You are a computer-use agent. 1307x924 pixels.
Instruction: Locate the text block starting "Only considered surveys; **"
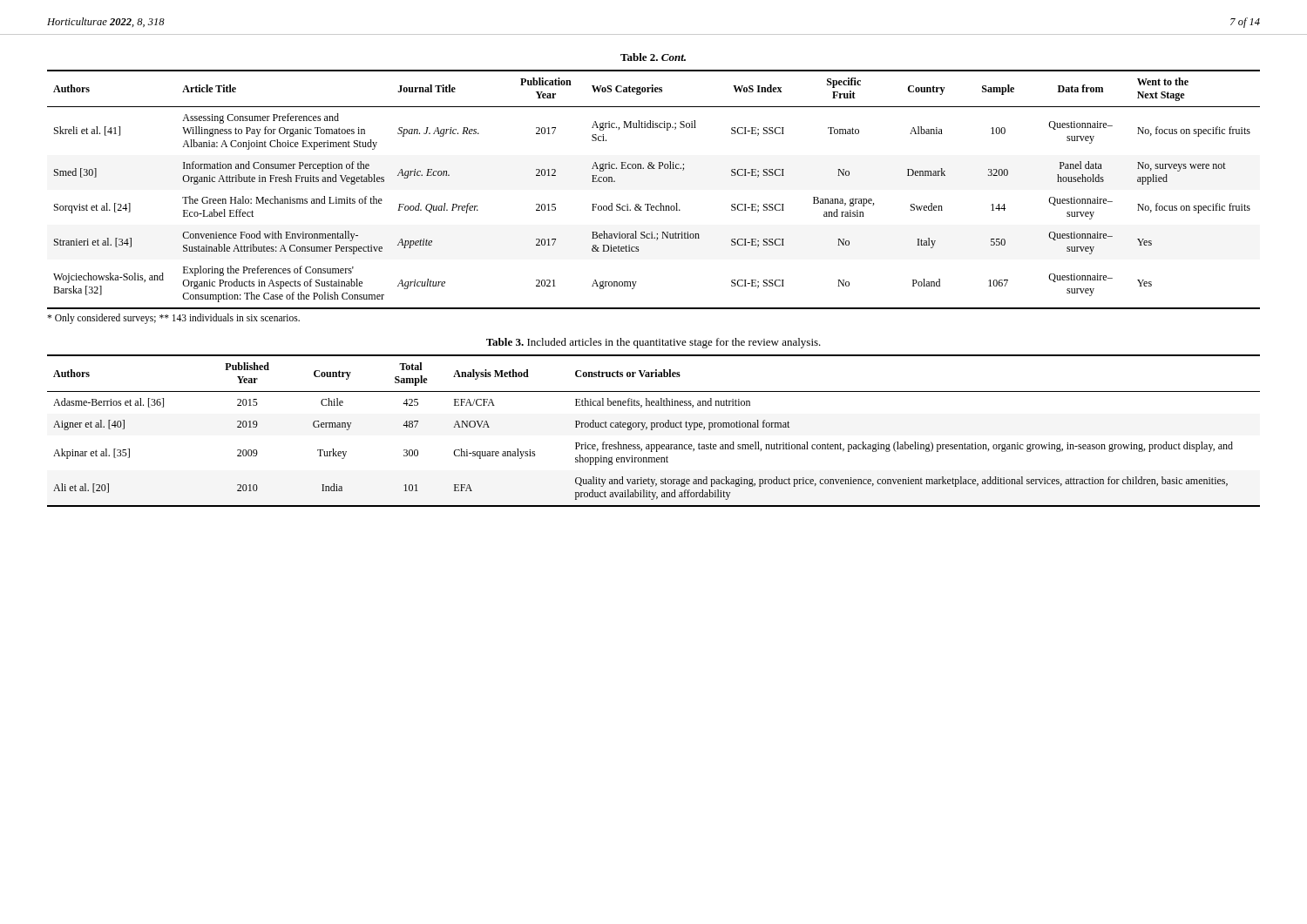(x=174, y=318)
